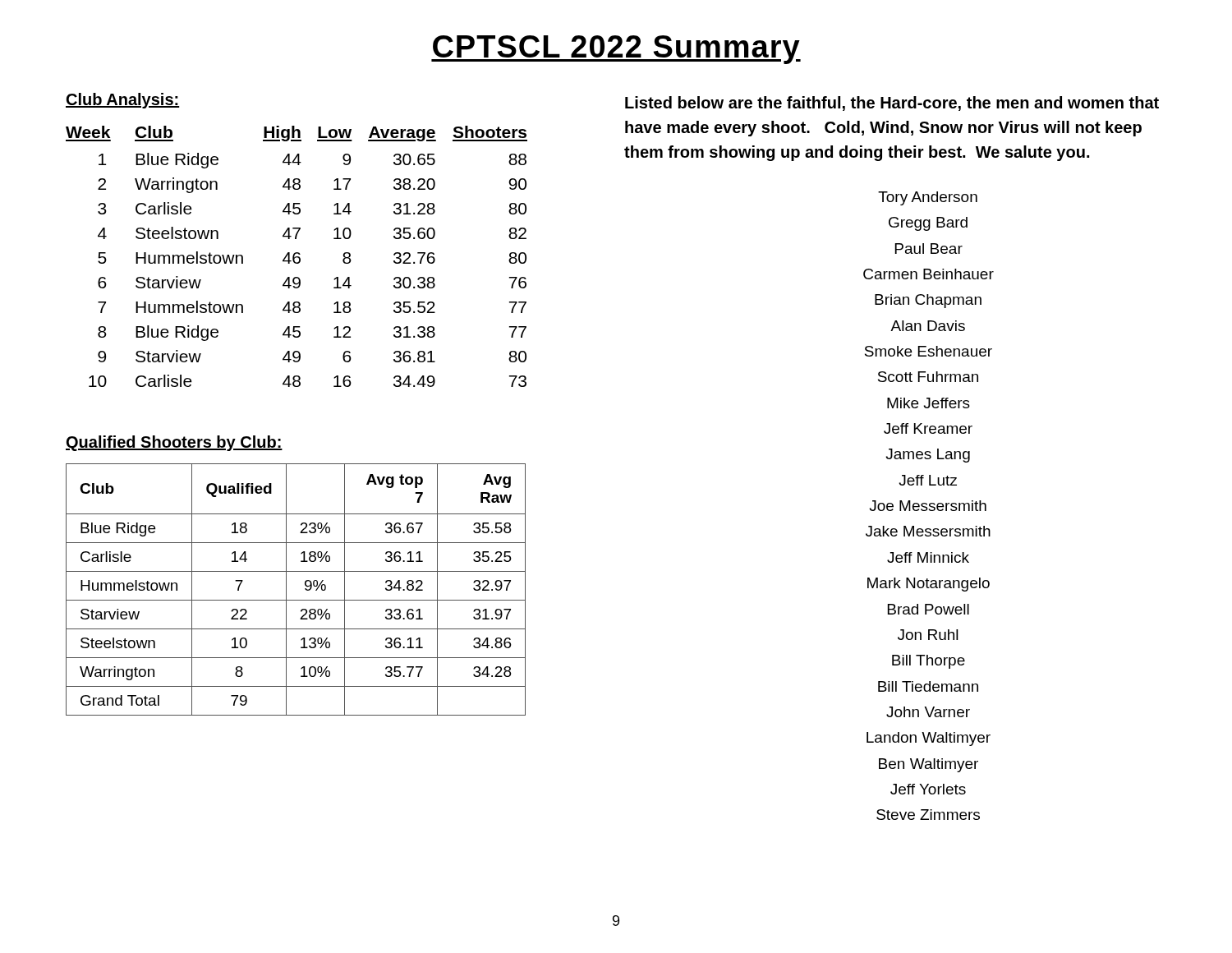Click on the region starting "Ben Waltimyer"
Image resolution: width=1232 pixels, height=953 pixels.
tap(928, 763)
